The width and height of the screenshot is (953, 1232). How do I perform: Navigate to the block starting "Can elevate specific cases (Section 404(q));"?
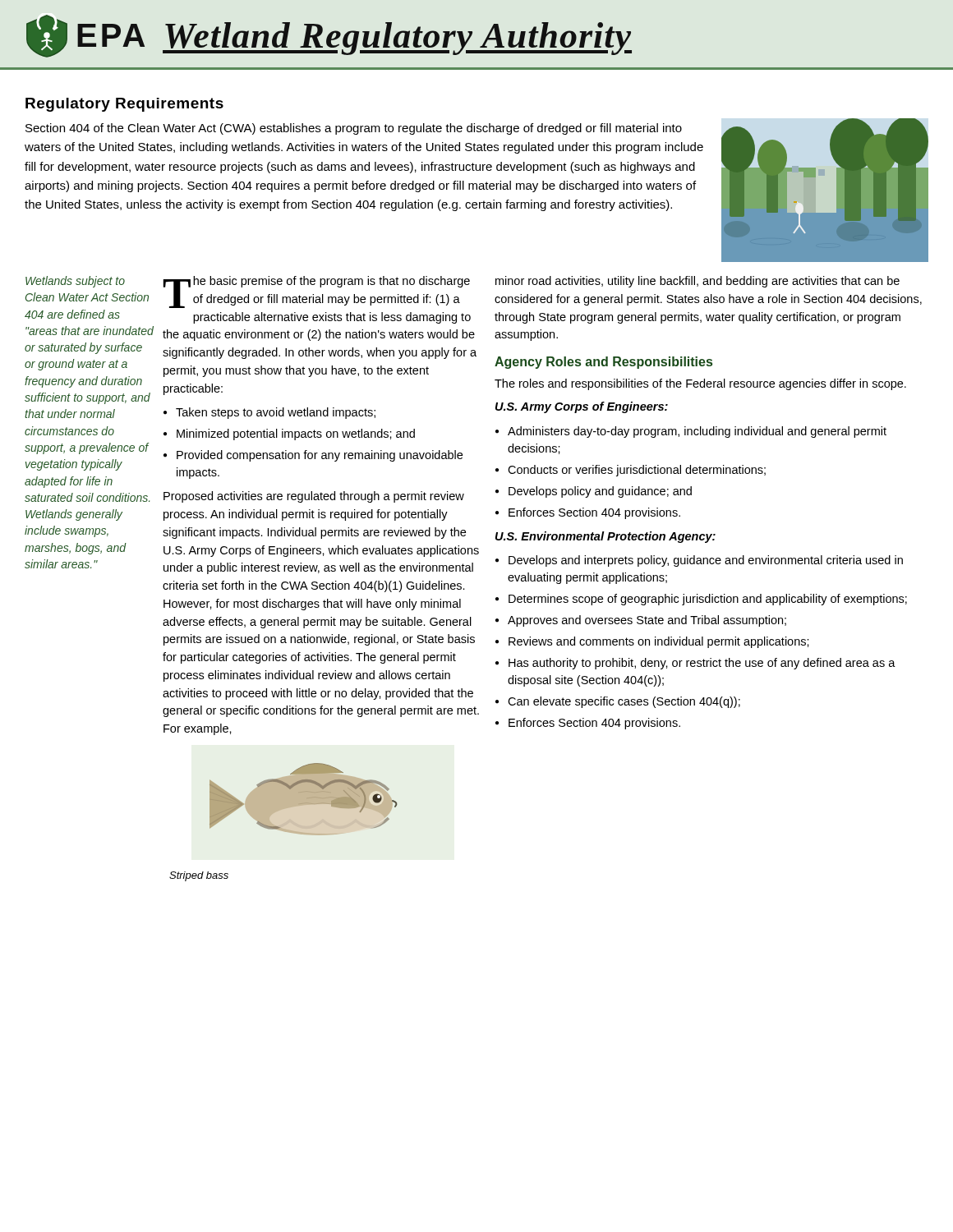624,702
